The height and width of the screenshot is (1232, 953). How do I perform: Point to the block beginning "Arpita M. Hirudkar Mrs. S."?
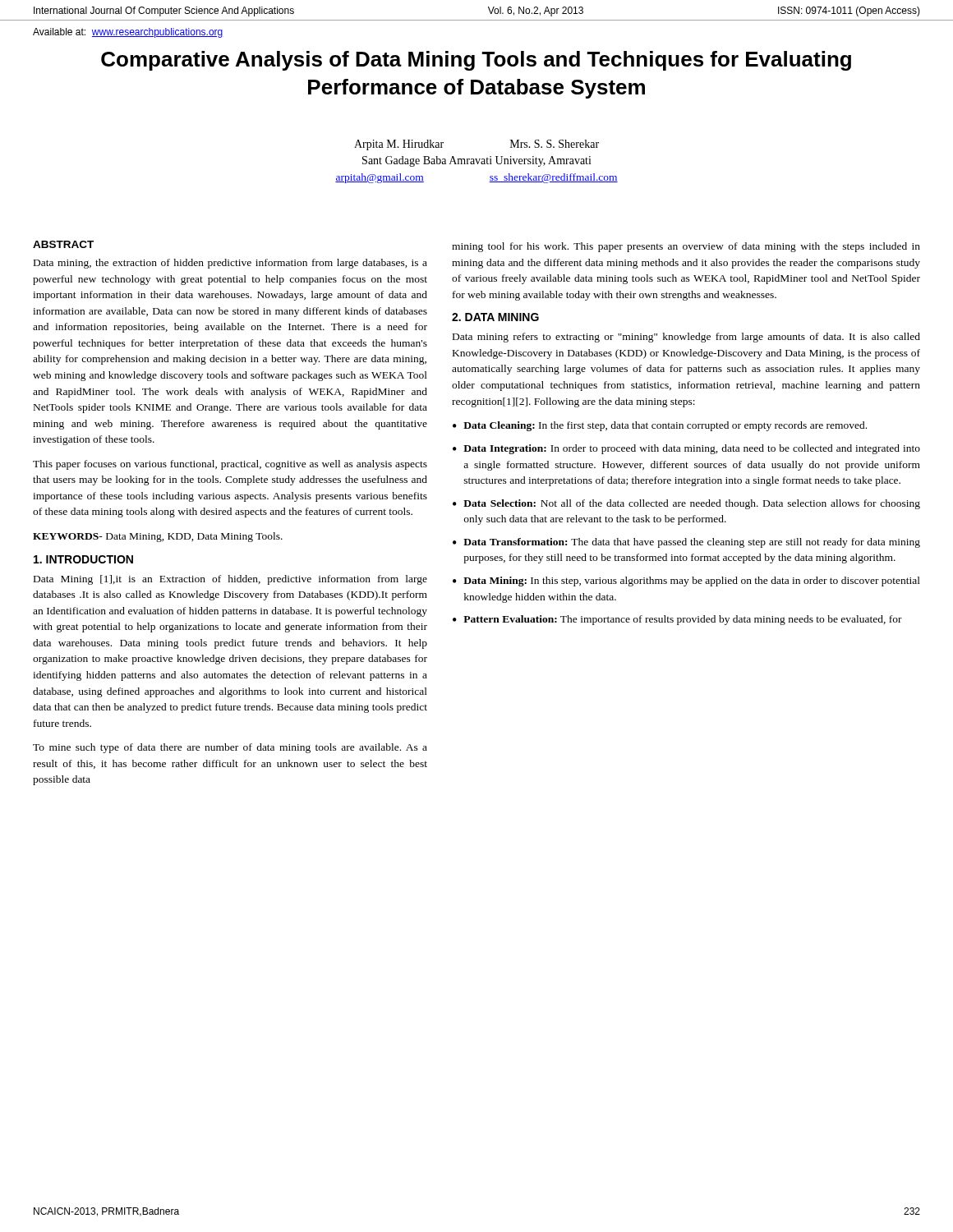[476, 161]
